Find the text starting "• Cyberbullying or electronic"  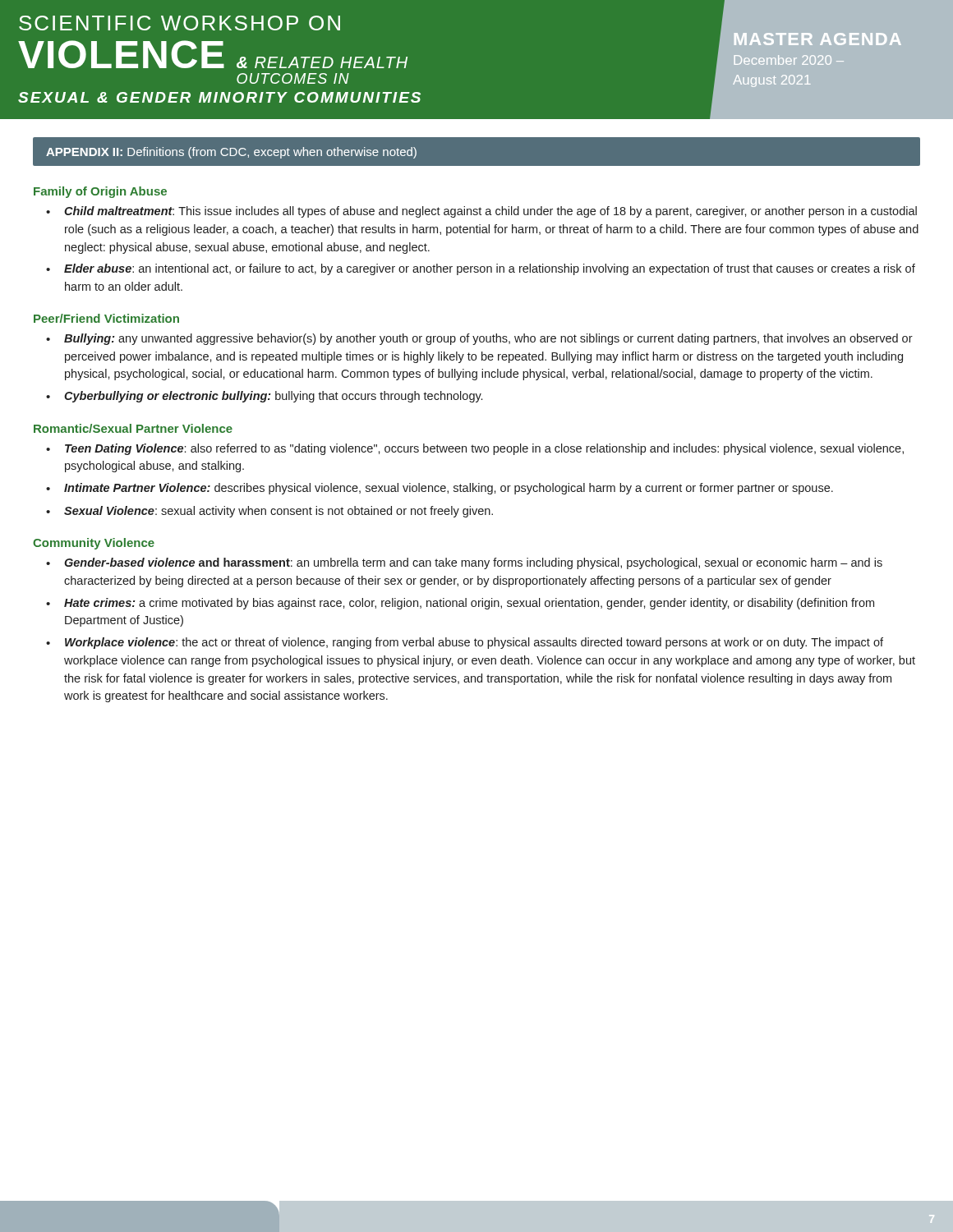[x=265, y=397]
